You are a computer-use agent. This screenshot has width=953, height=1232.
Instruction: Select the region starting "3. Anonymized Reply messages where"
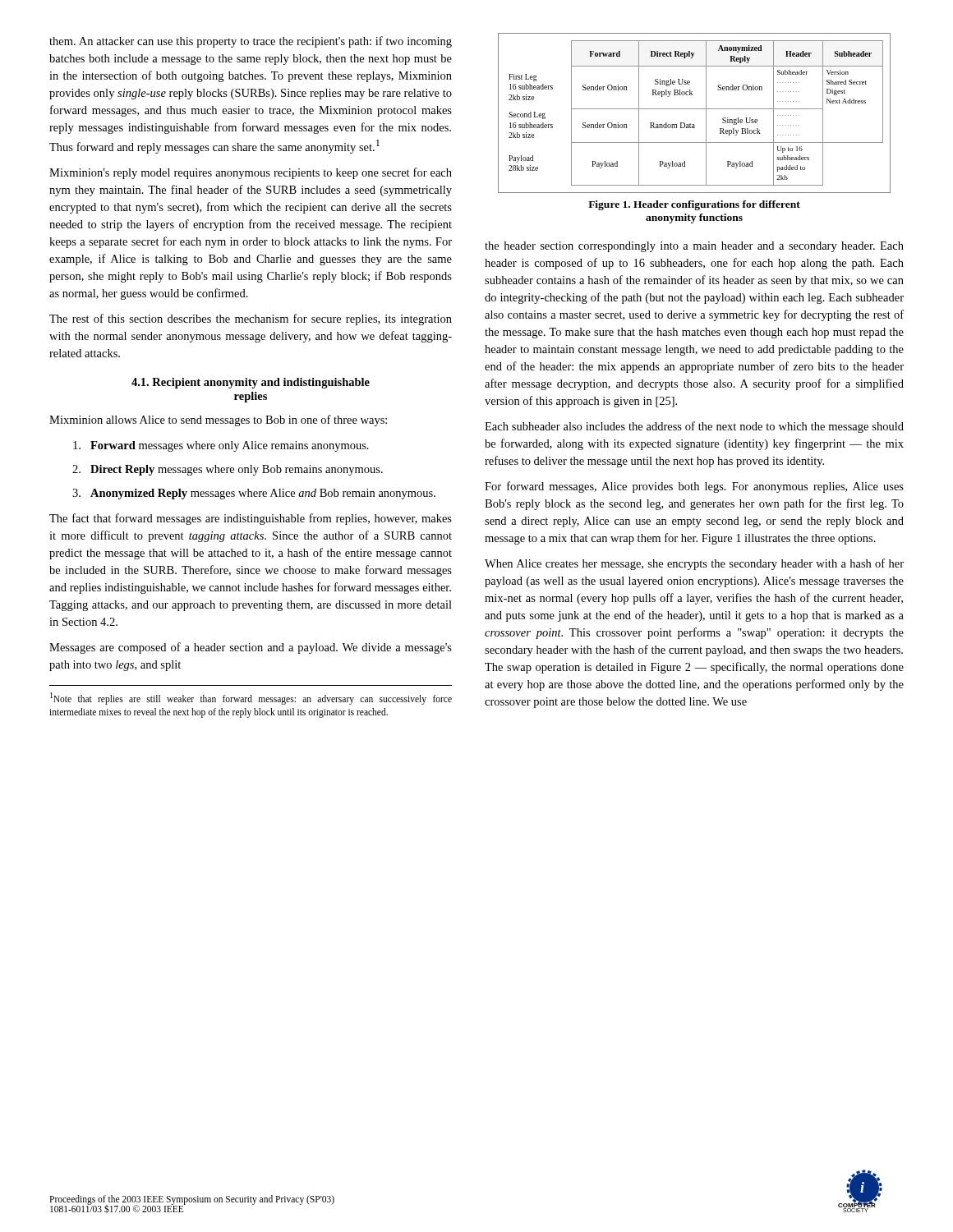(x=262, y=493)
